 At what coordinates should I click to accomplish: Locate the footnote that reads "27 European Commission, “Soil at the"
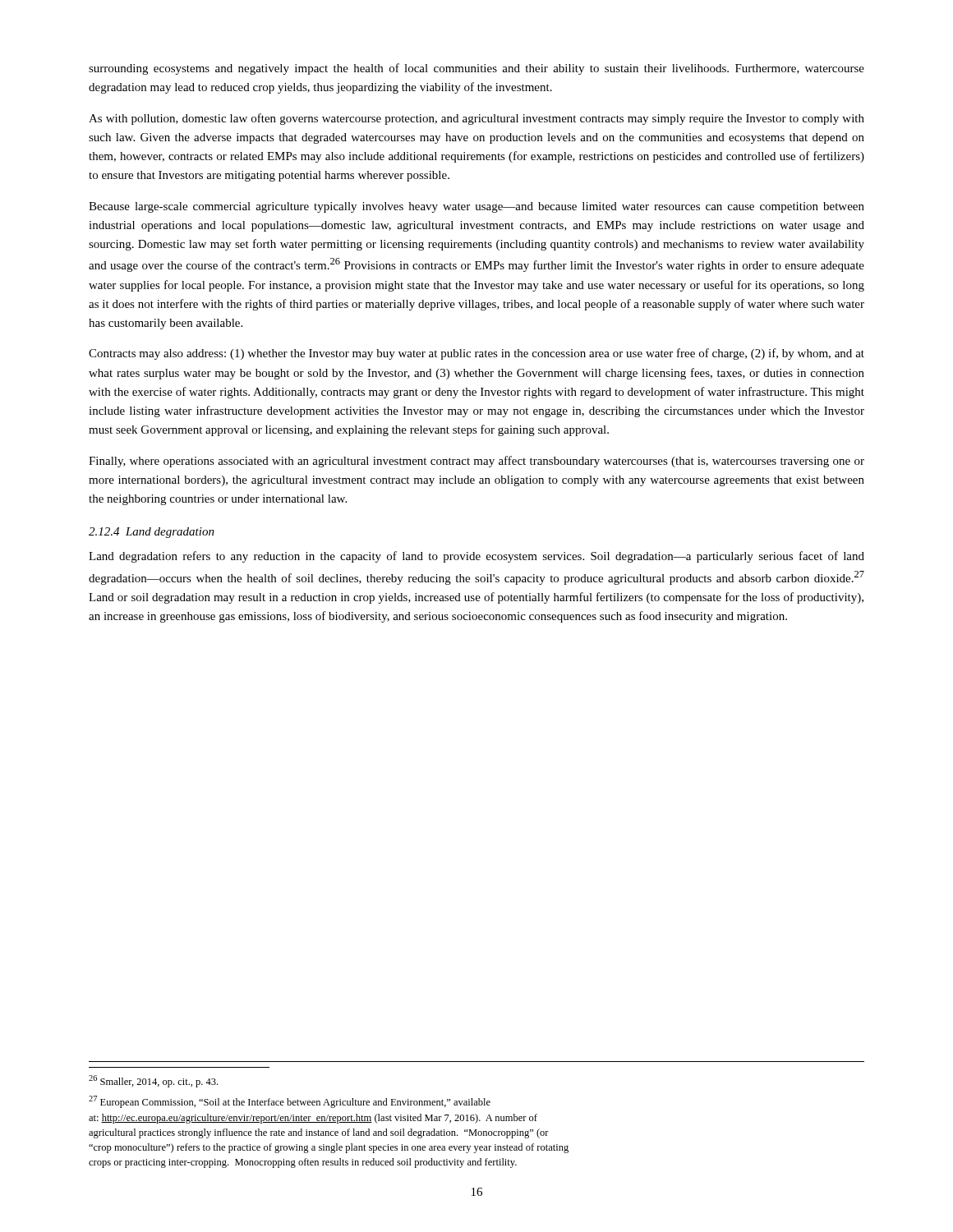pyautogui.click(x=329, y=1131)
